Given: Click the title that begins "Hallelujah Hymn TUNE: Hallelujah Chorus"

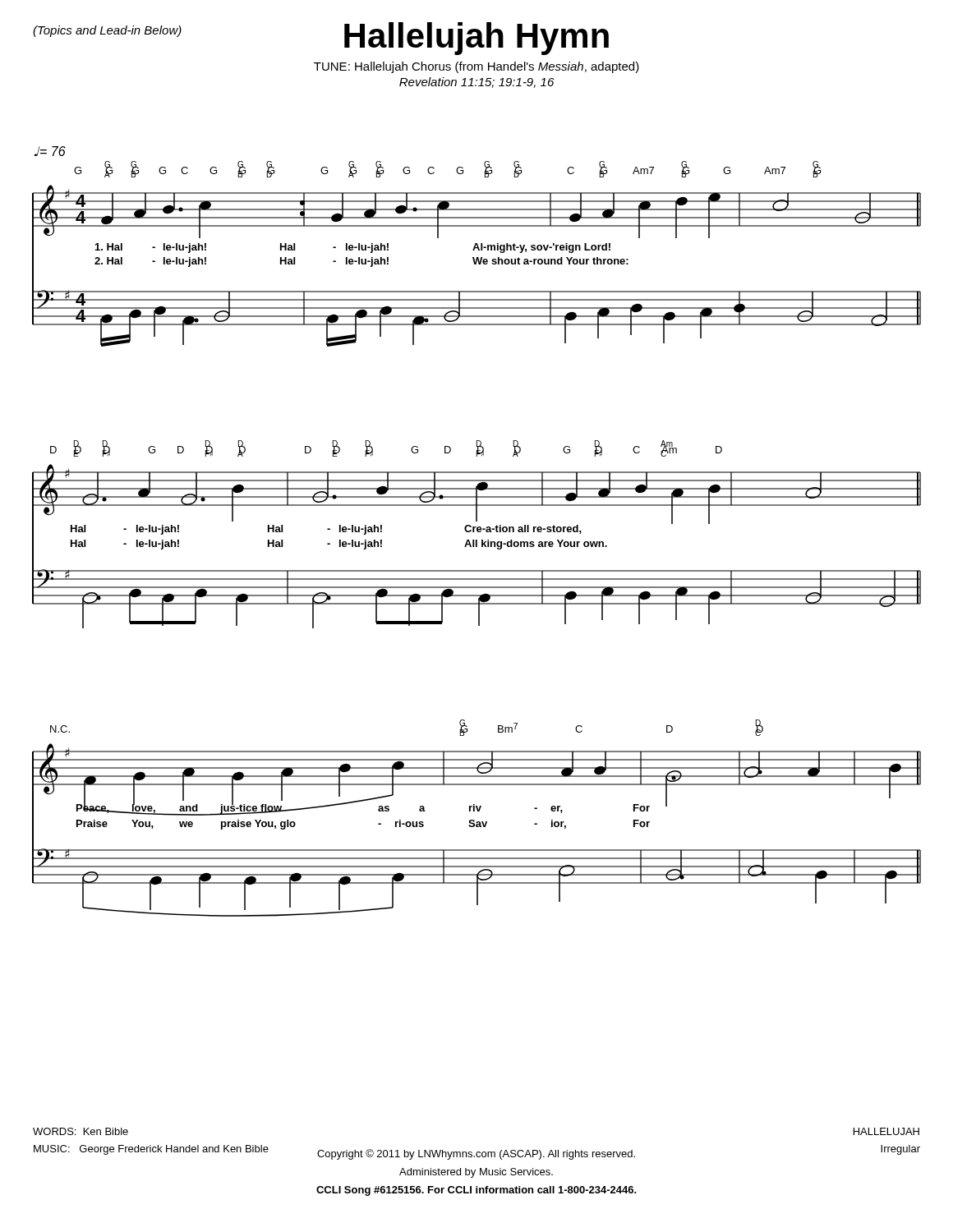Looking at the screenshot, I should pos(476,53).
